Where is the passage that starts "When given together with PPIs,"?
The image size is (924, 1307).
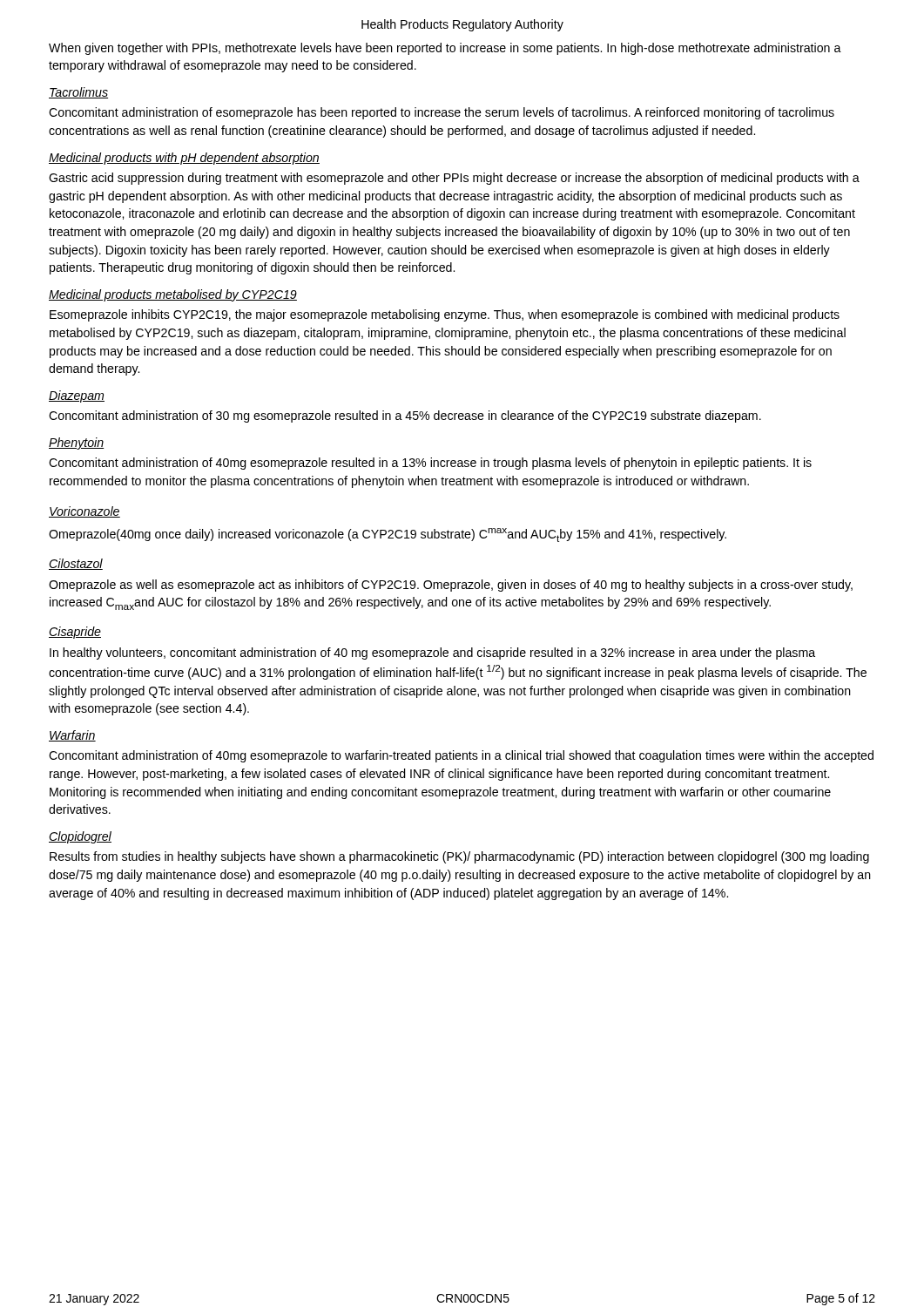pyautogui.click(x=445, y=57)
